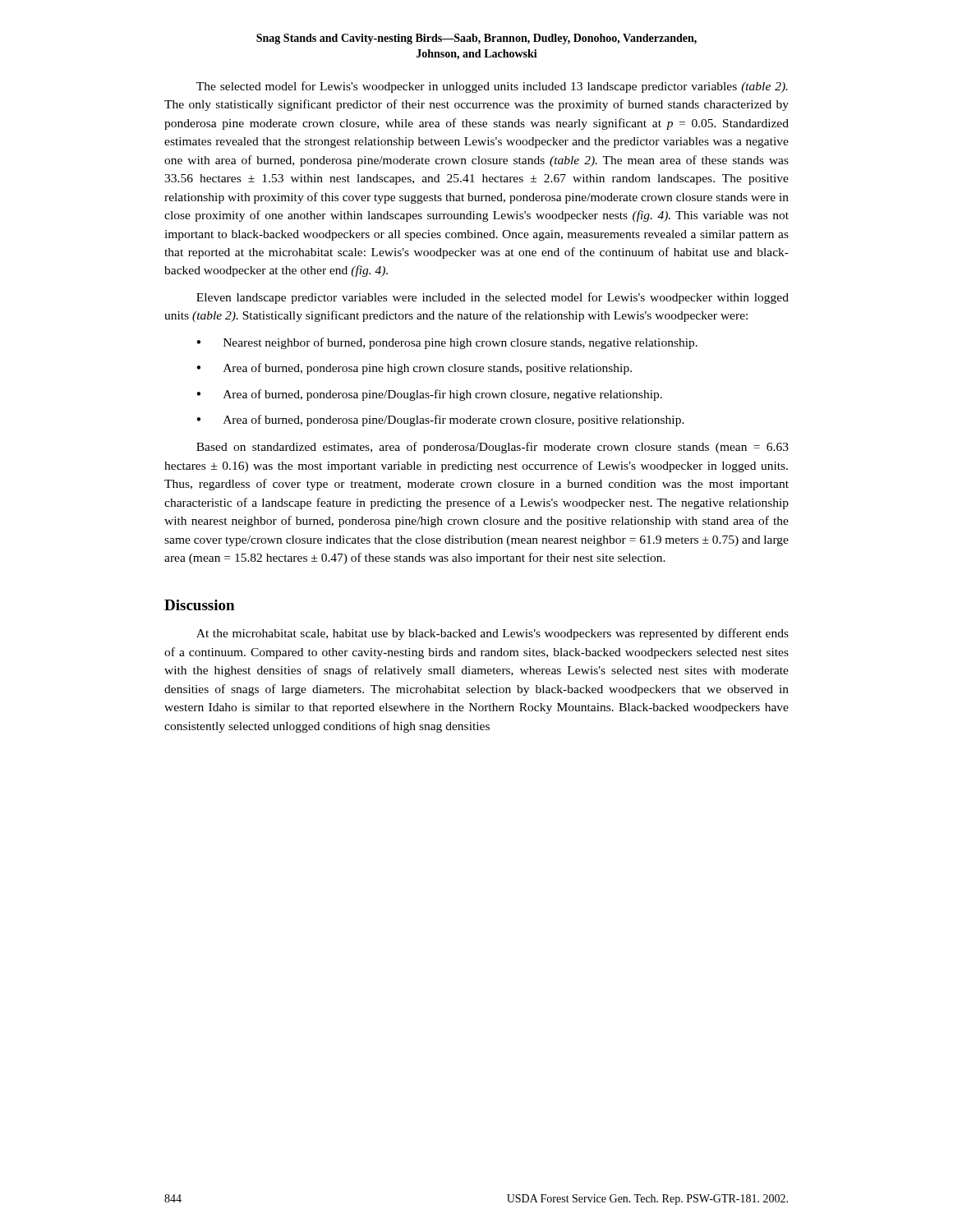The width and height of the screenshot is (953, 1232).
Task: Where is the passage that starts "The selected model for Lewis's woodpecker in unlogged"?
Action: pyautogui.click(x=476, y=179)
